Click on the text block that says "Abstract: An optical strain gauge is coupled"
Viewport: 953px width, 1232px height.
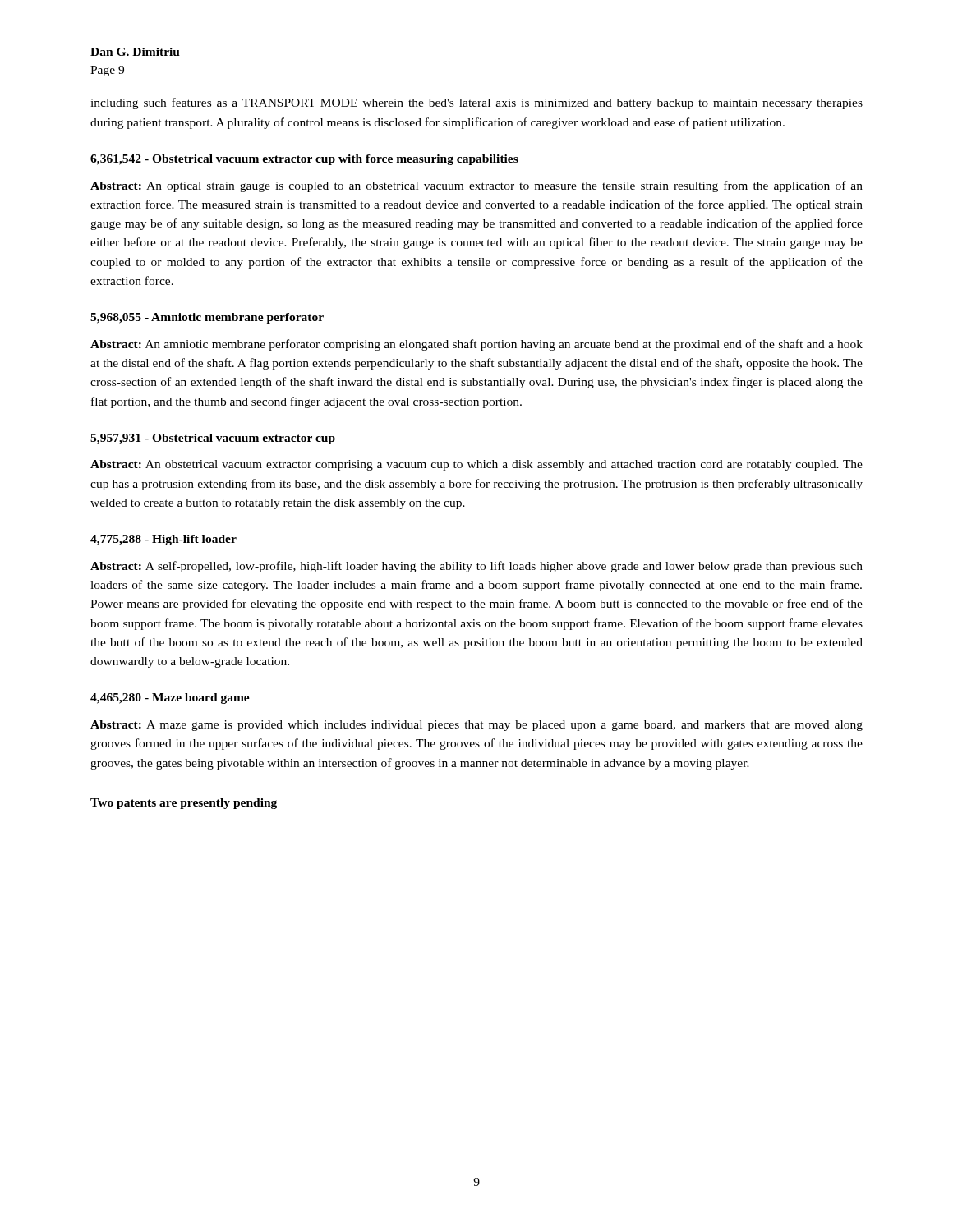coord(476,233)
